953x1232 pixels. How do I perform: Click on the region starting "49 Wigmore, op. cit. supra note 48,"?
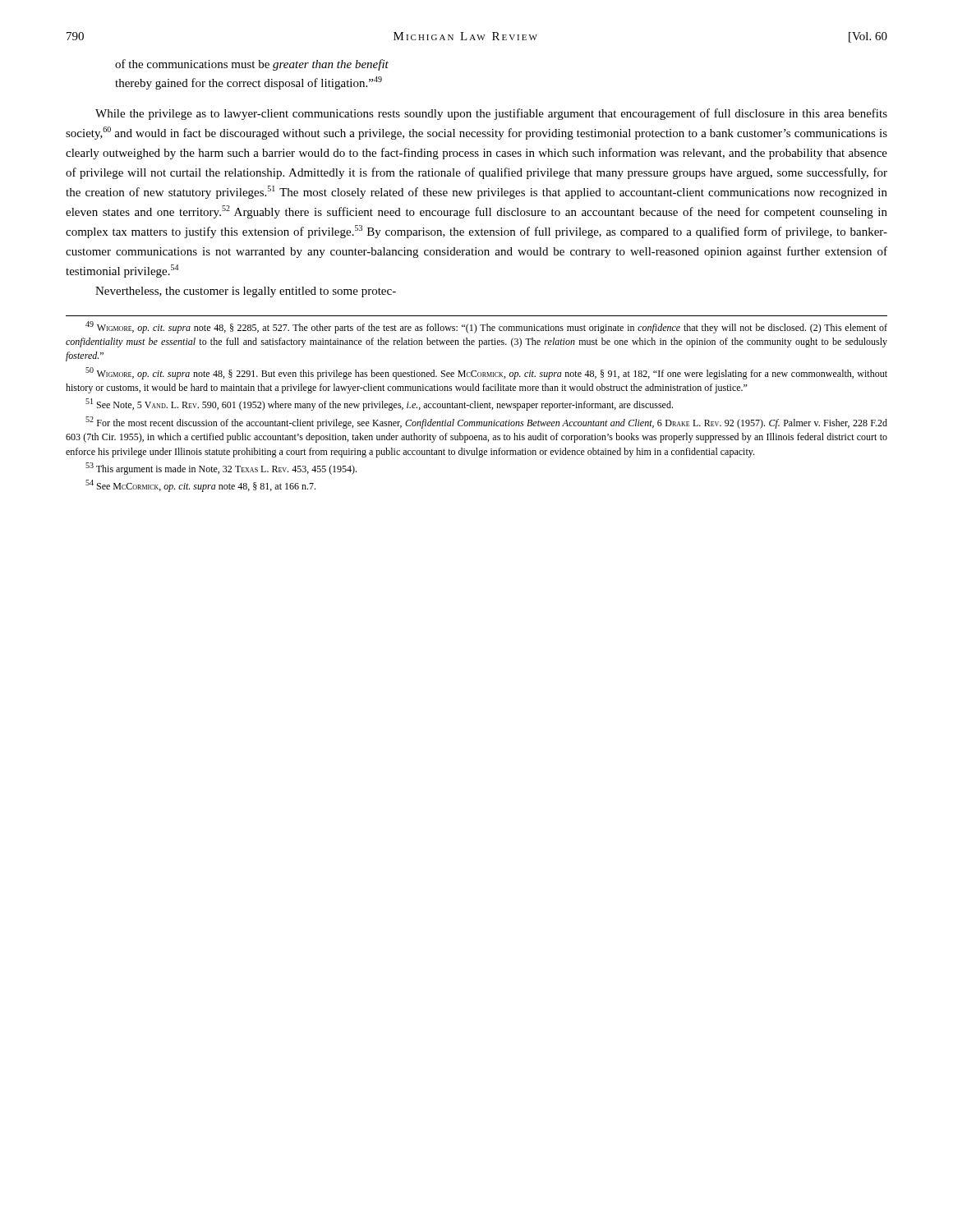click(476, 342)
